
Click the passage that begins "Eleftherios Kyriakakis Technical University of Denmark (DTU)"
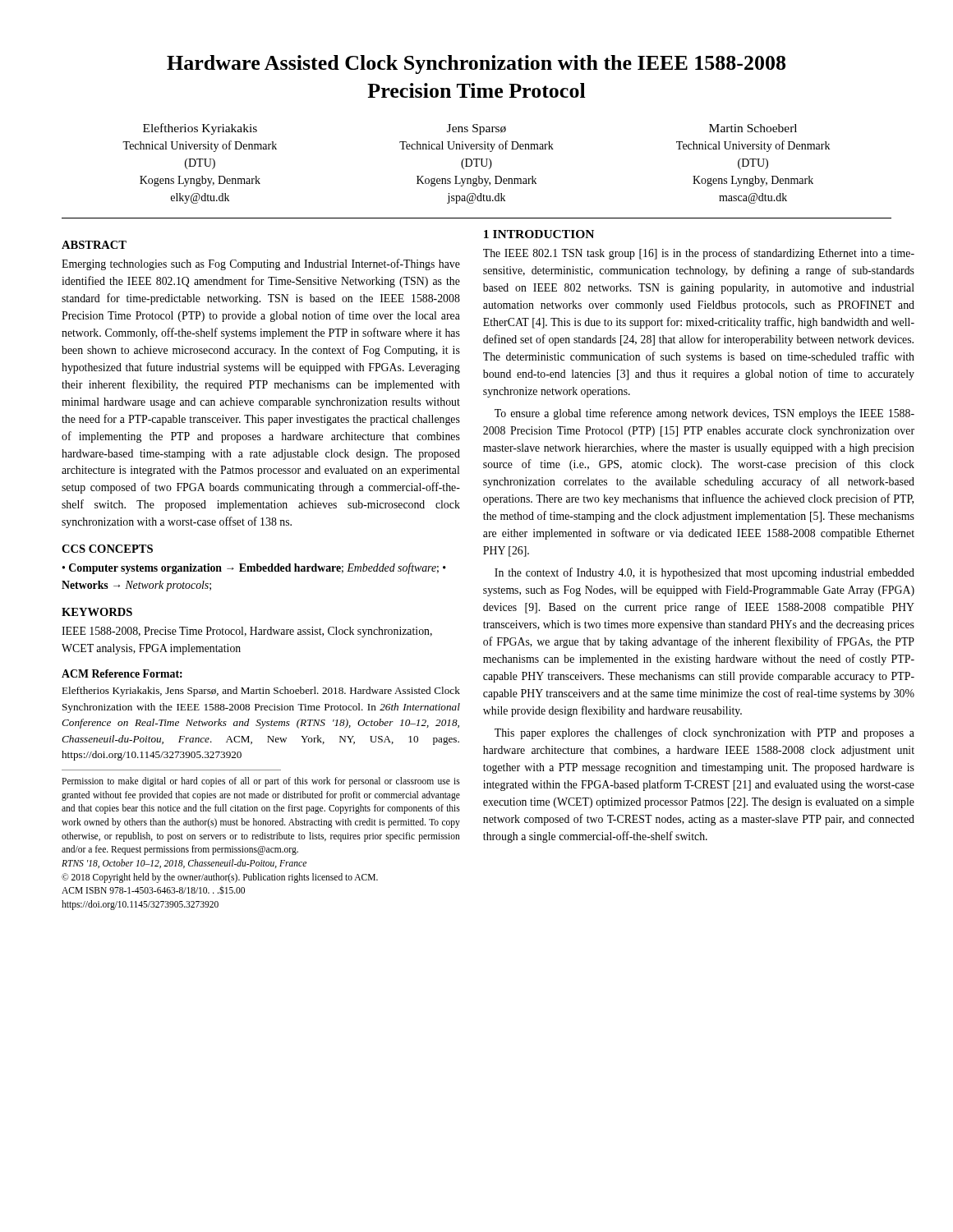point(476,162)
